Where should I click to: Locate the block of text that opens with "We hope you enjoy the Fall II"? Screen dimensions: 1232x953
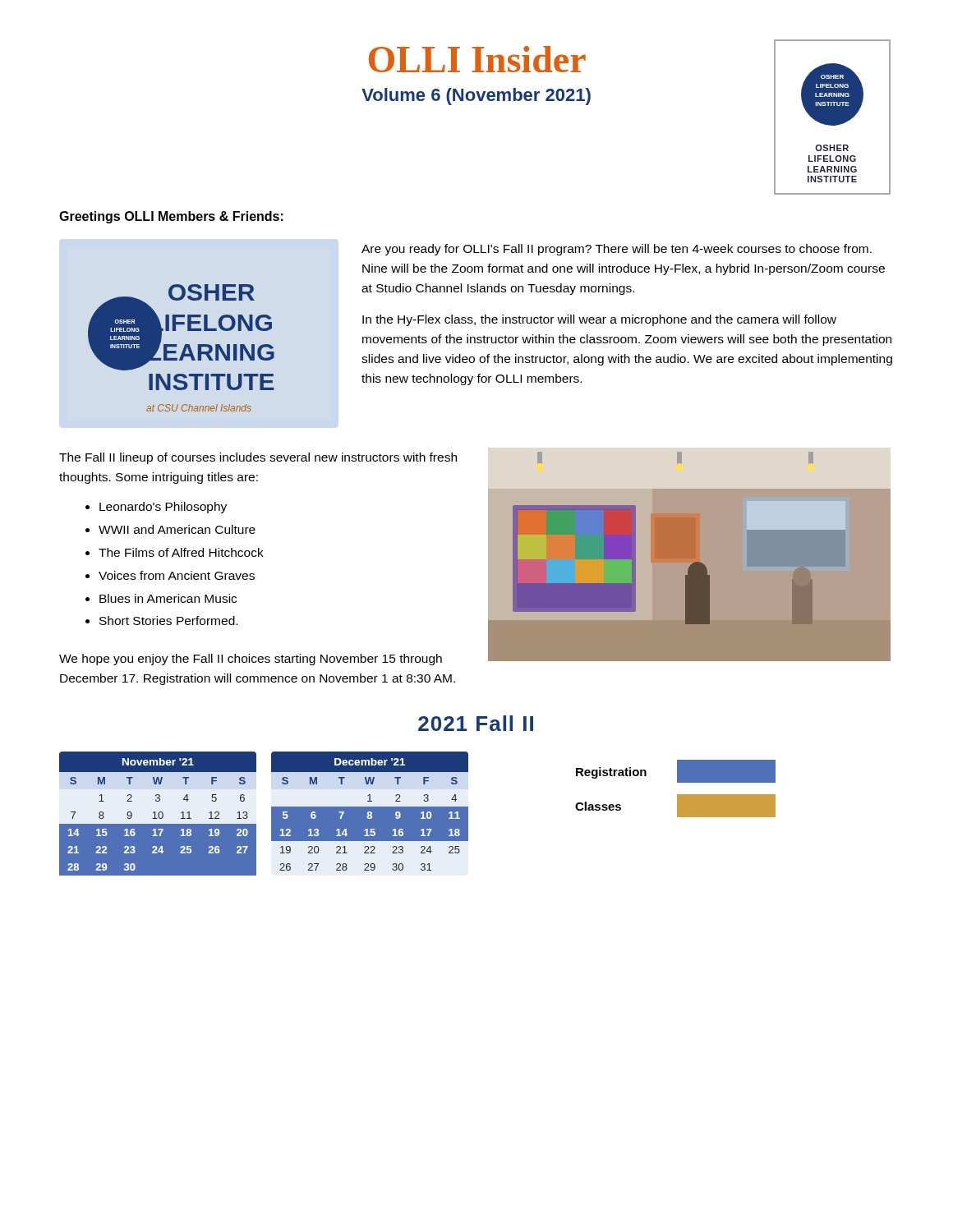pos(258,668)
